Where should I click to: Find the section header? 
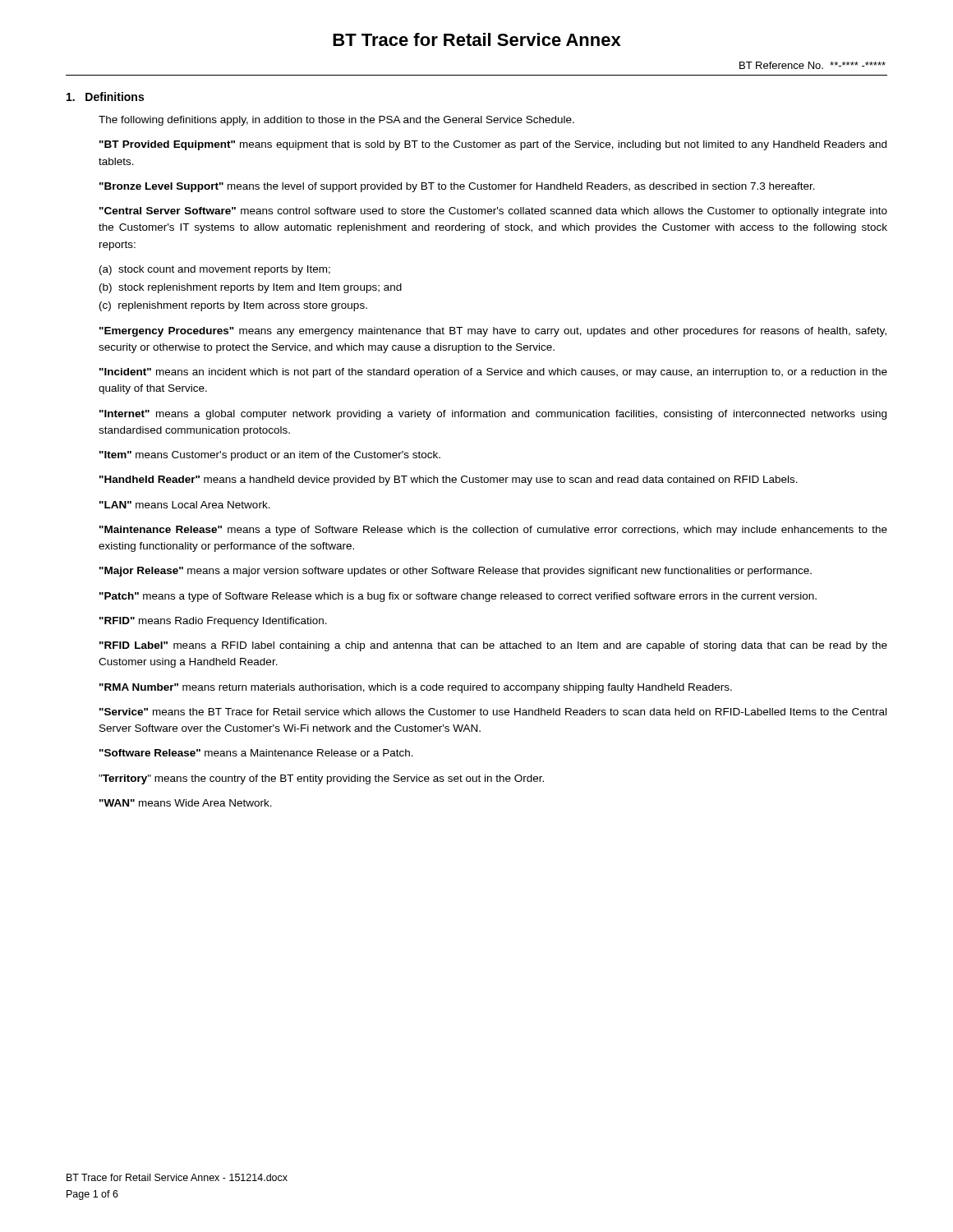coord(105,97)
